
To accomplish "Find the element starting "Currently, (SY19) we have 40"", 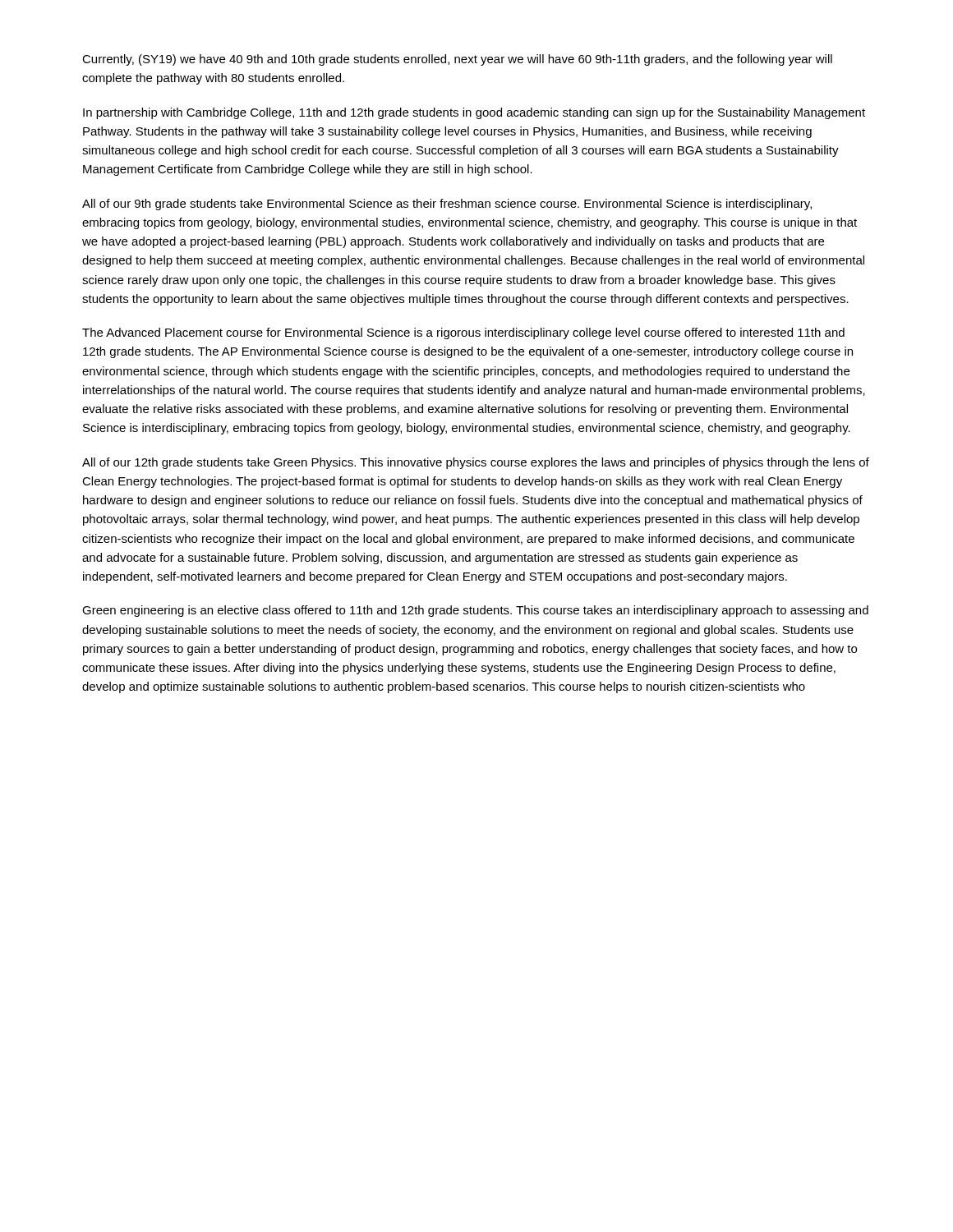I will pos(457,68).
